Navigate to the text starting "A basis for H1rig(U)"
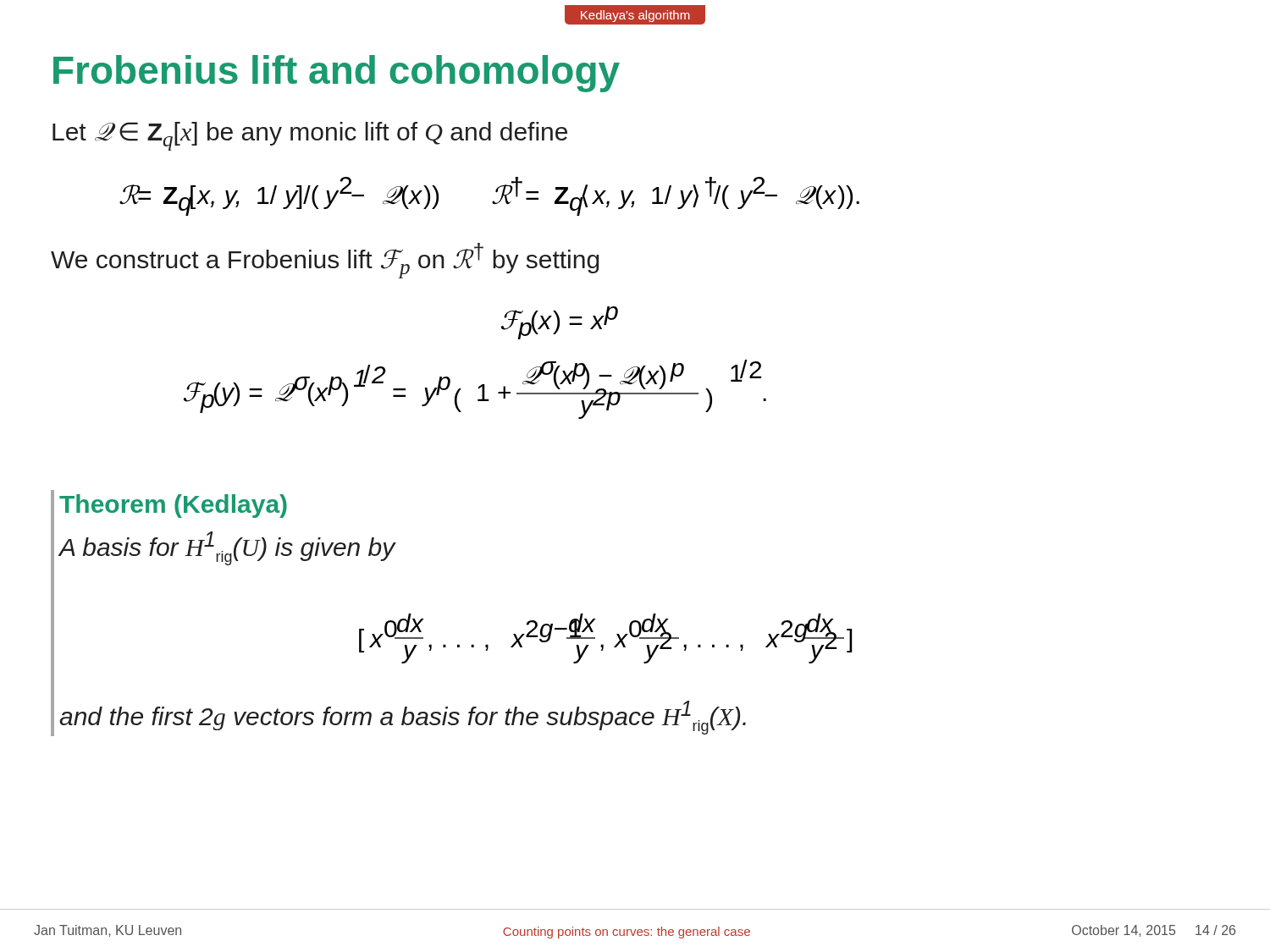The width and height of the screenshot is (1270, 952). click(x=227, y=546)
